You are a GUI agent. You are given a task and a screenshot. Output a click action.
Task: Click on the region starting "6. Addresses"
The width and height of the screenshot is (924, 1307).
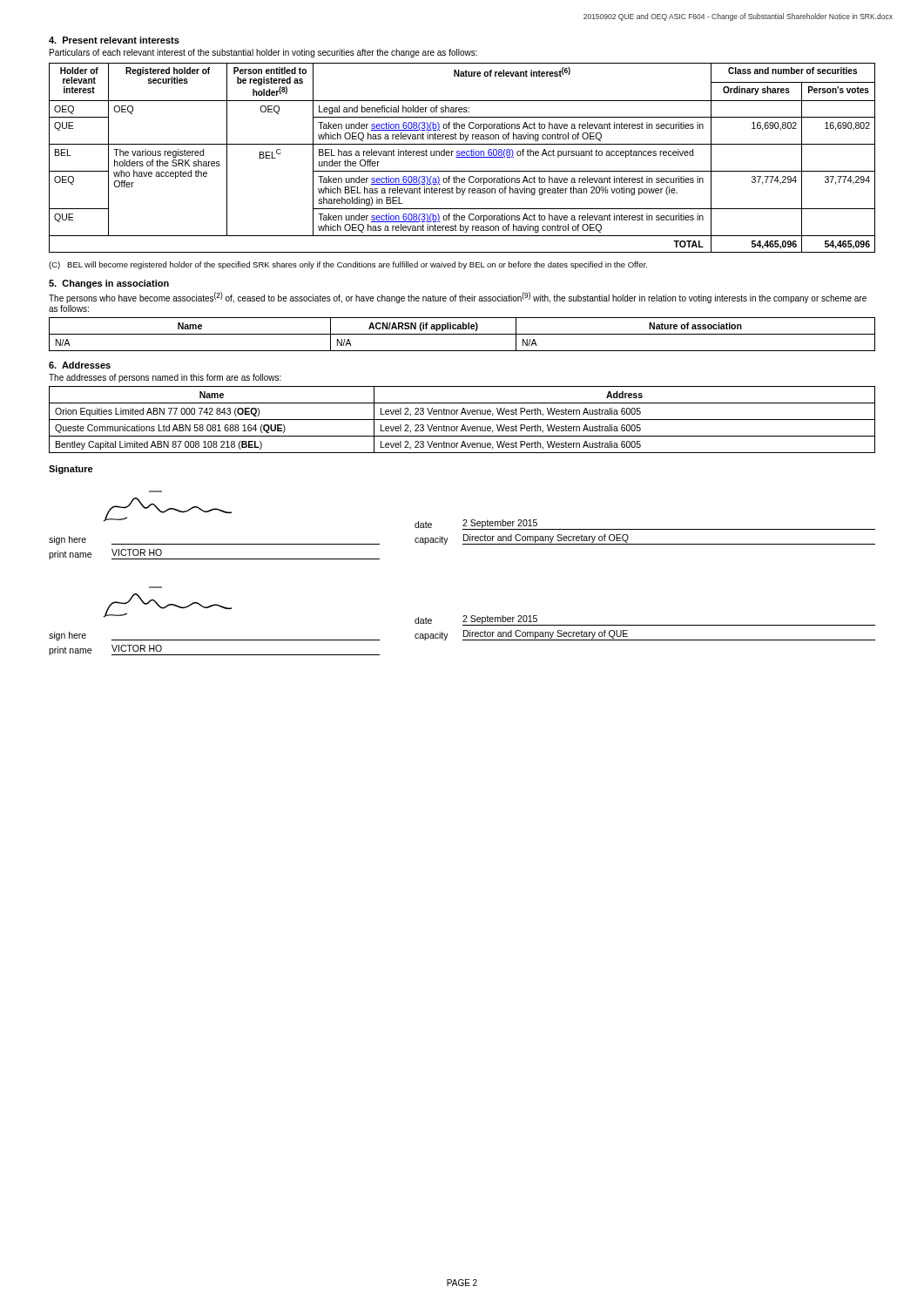coord(80,365)
